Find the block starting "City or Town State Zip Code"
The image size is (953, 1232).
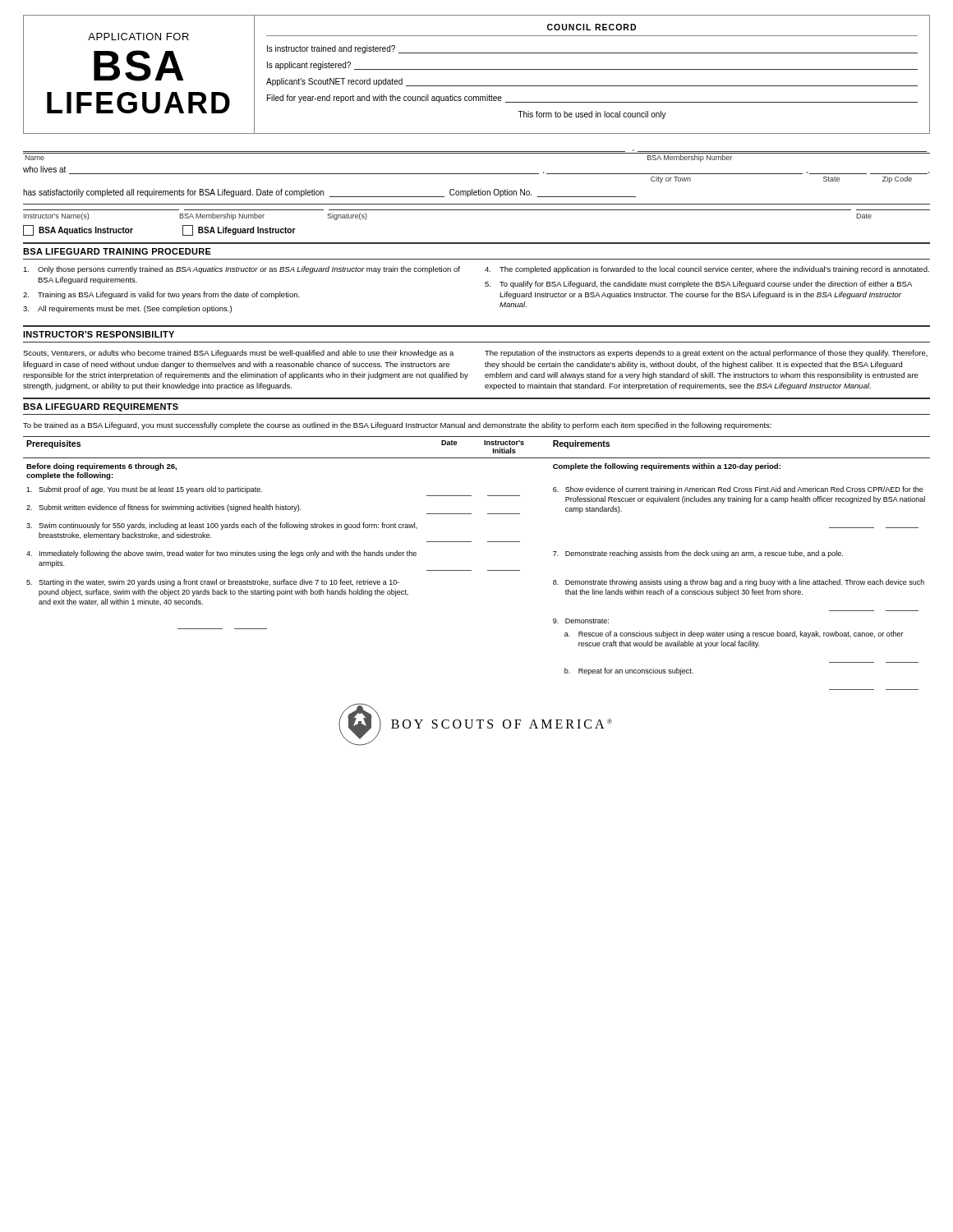(477, 179)
